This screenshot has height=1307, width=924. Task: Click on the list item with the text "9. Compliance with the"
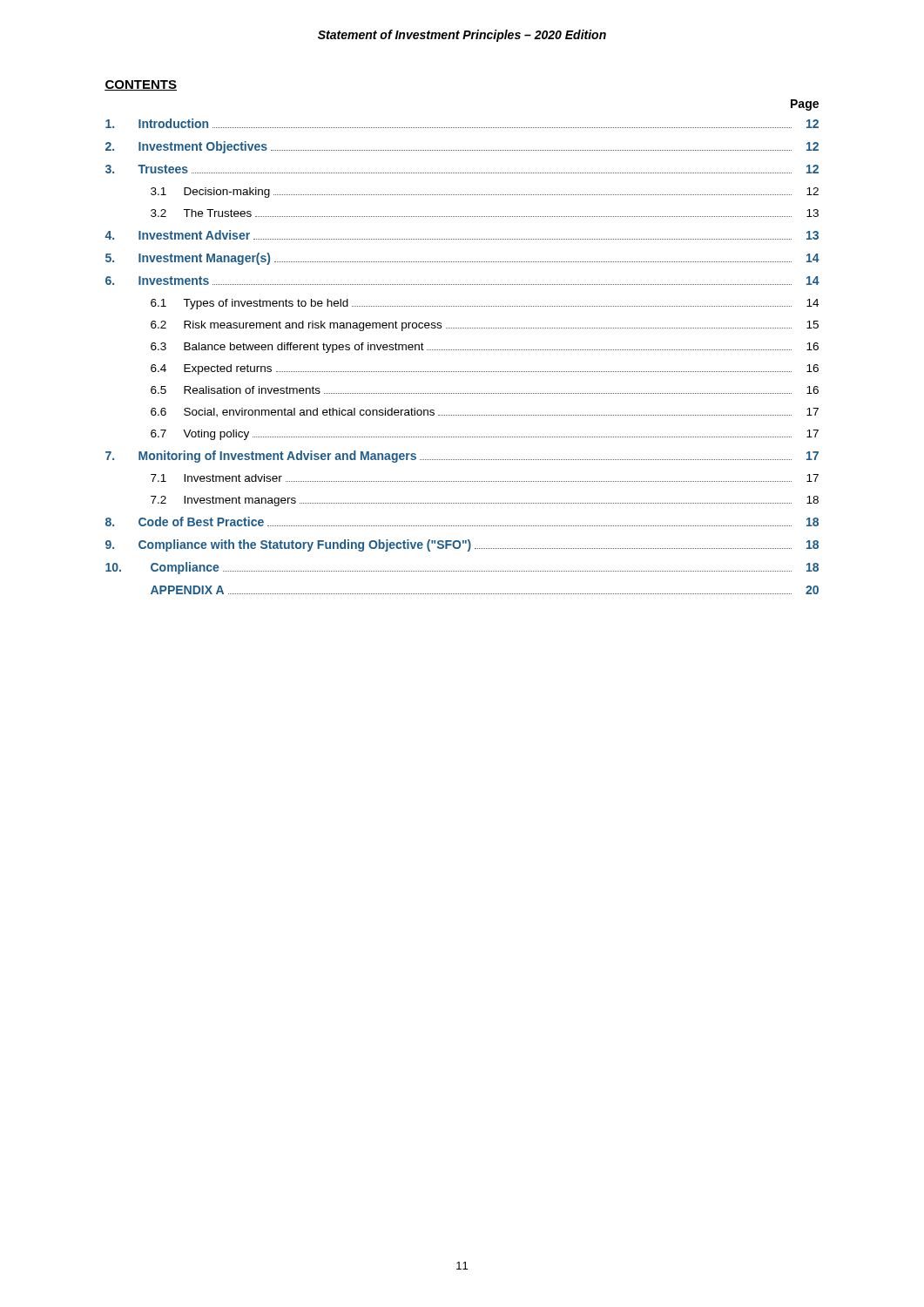[x=462, y=545]
